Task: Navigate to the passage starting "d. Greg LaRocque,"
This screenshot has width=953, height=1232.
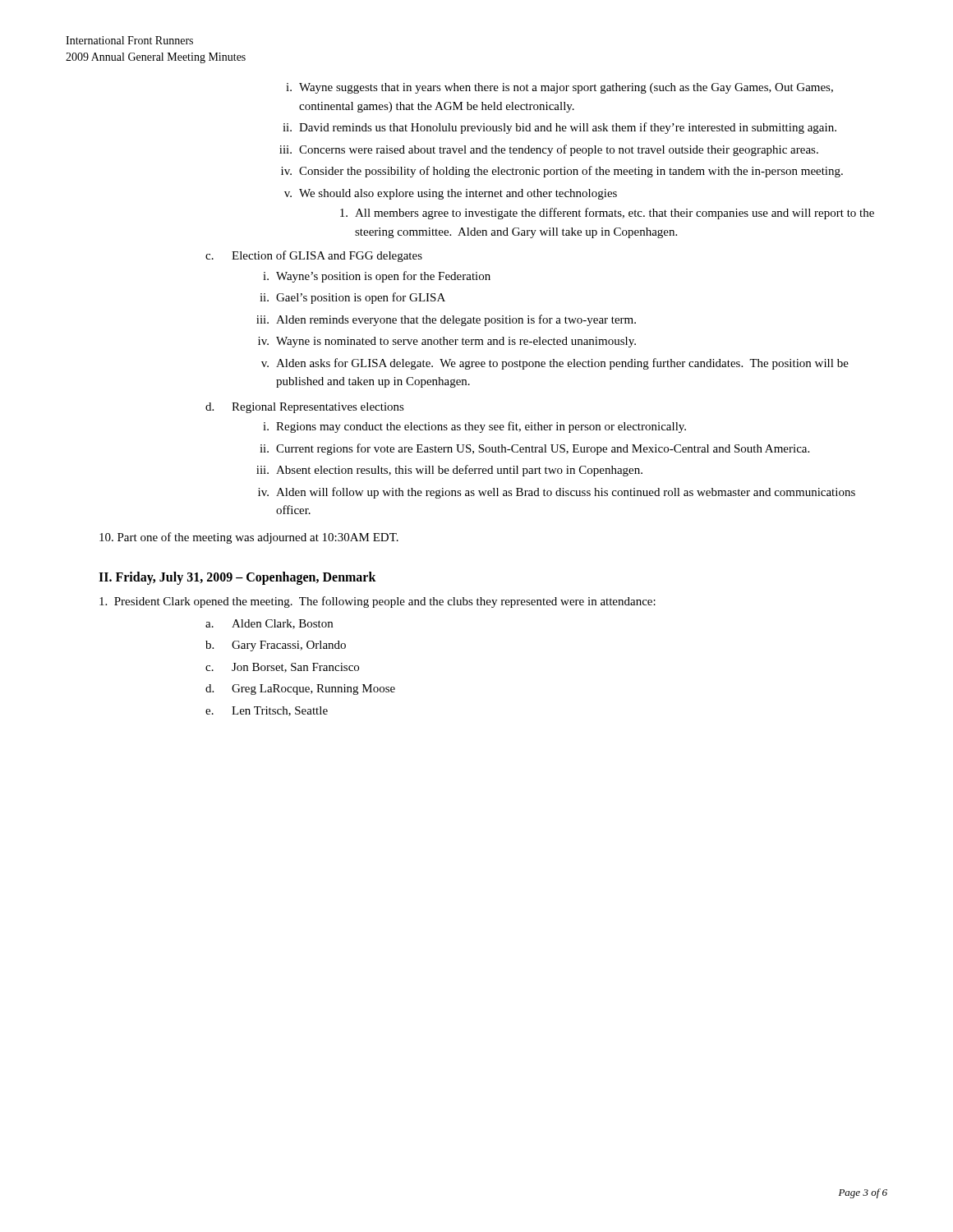Action: (x=300, y=690)
